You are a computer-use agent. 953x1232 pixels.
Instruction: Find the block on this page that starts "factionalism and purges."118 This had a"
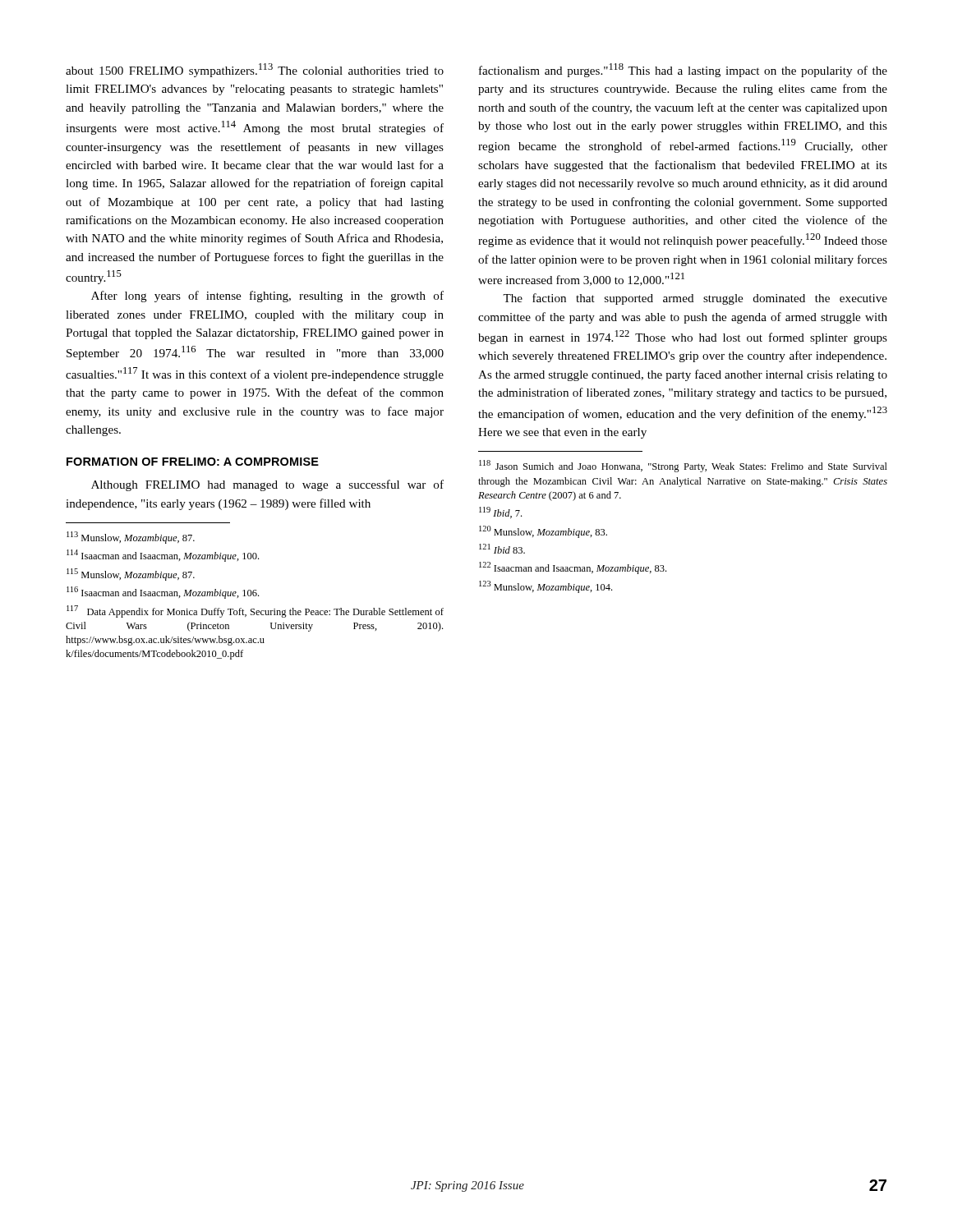pos(683,174)
